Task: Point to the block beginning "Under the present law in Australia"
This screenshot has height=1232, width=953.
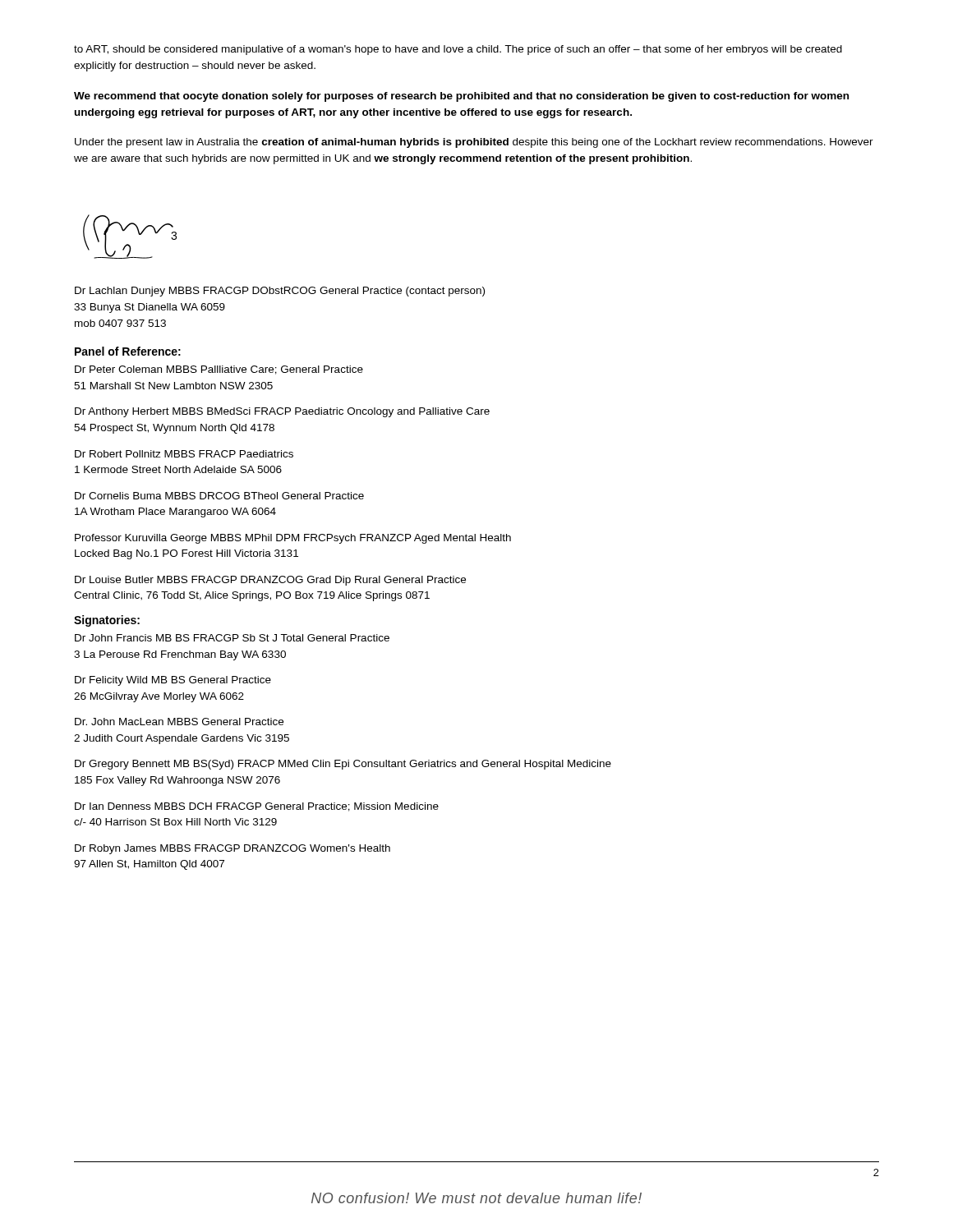Action: click(x=473, y=150)
